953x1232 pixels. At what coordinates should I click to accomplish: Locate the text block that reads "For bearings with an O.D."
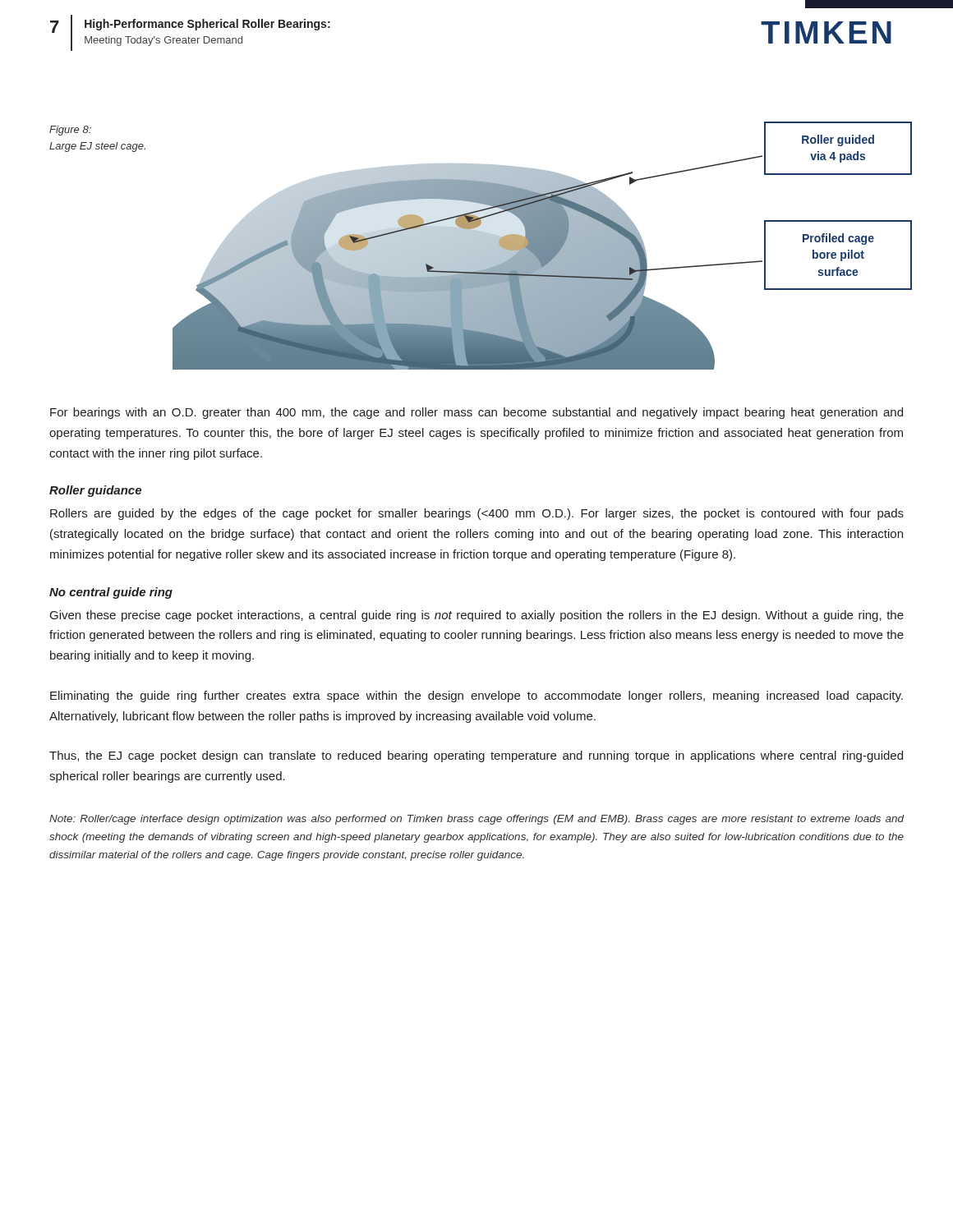pos(476,432)
